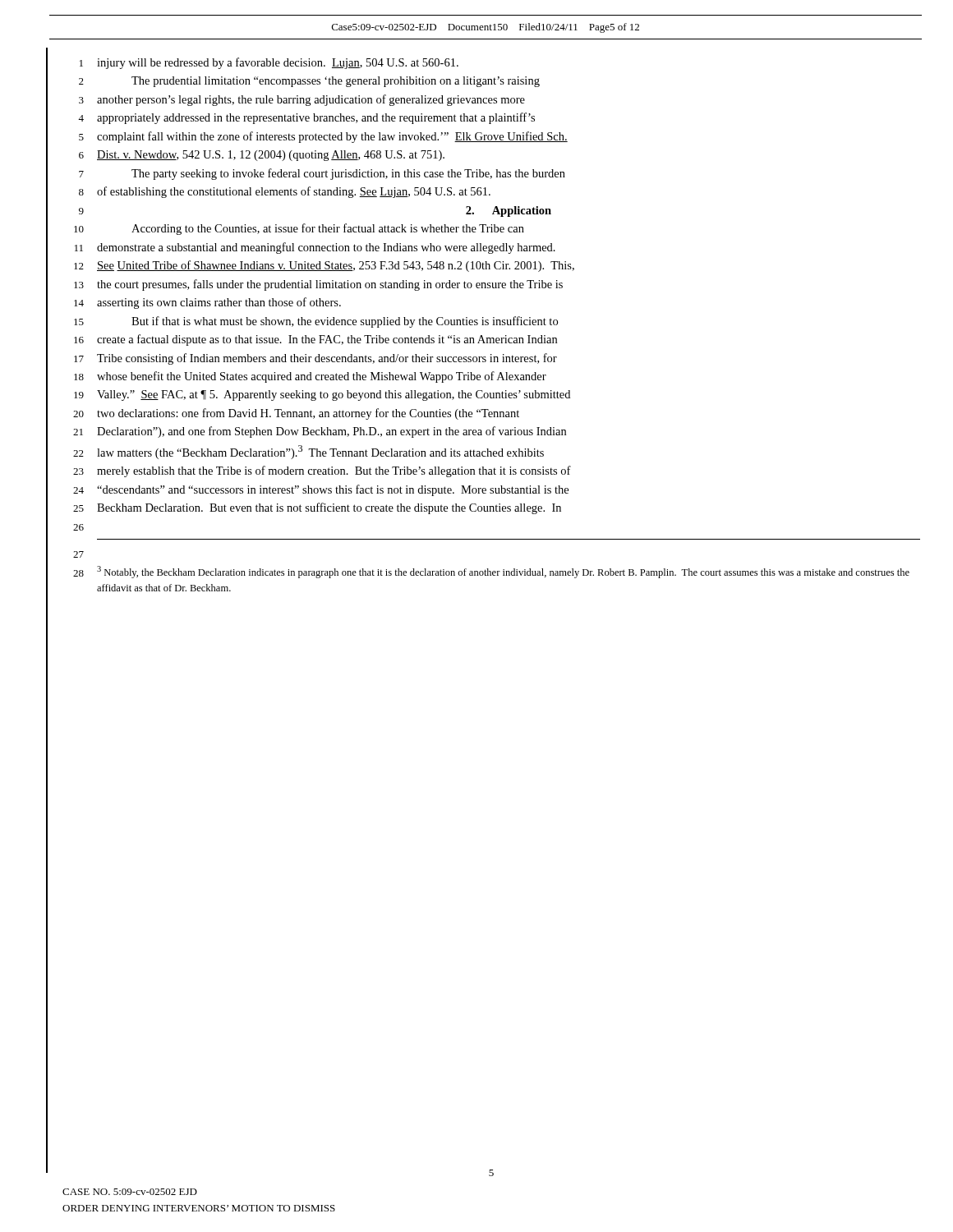Select the text block with the text "6 Dist. v. Newdow, 542 U.S."
The width and height of the screenshot is (953, 1232).
click(x=262, y=156)
